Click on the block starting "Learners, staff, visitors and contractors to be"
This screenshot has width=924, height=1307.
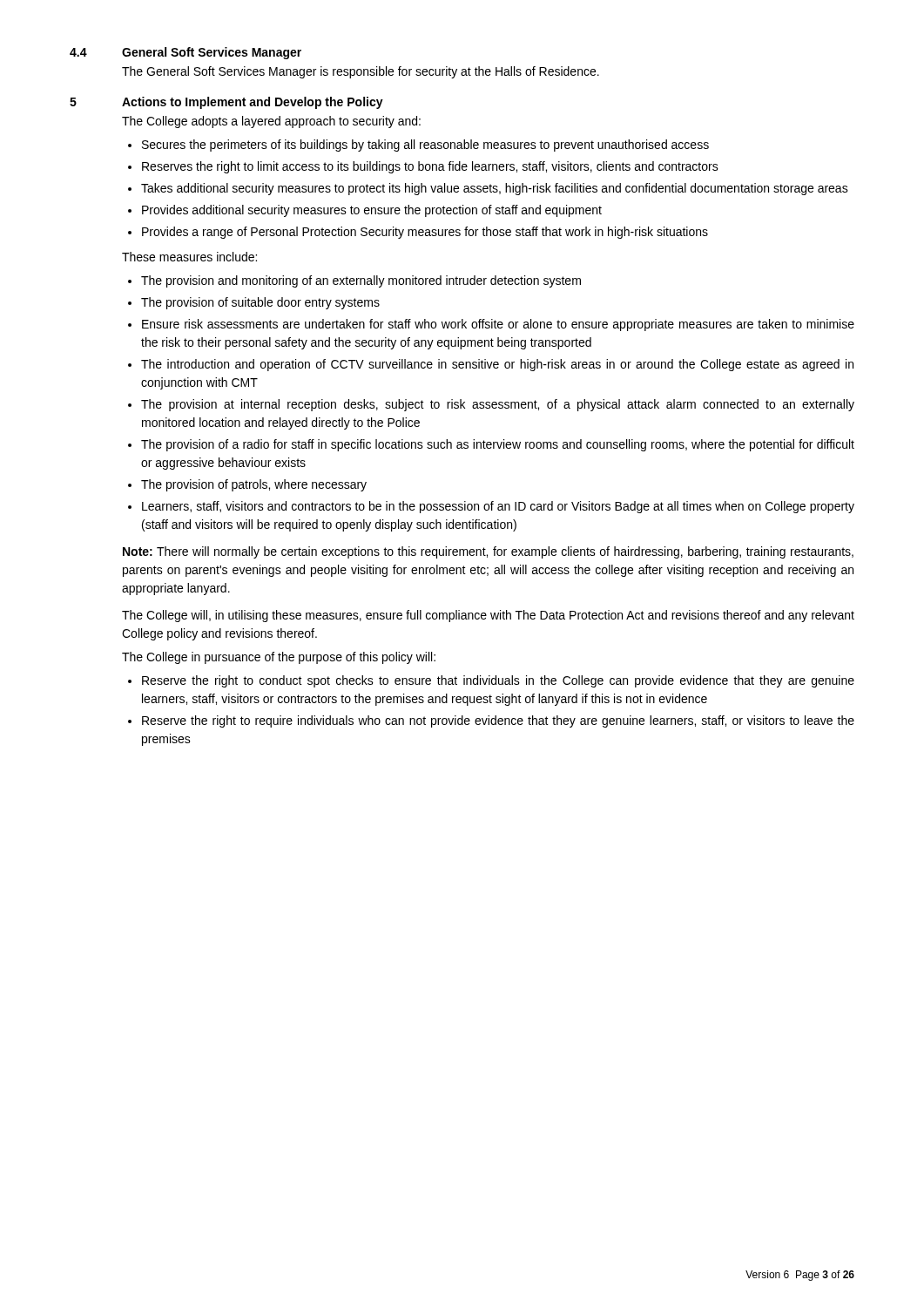(x=498, y=515)
